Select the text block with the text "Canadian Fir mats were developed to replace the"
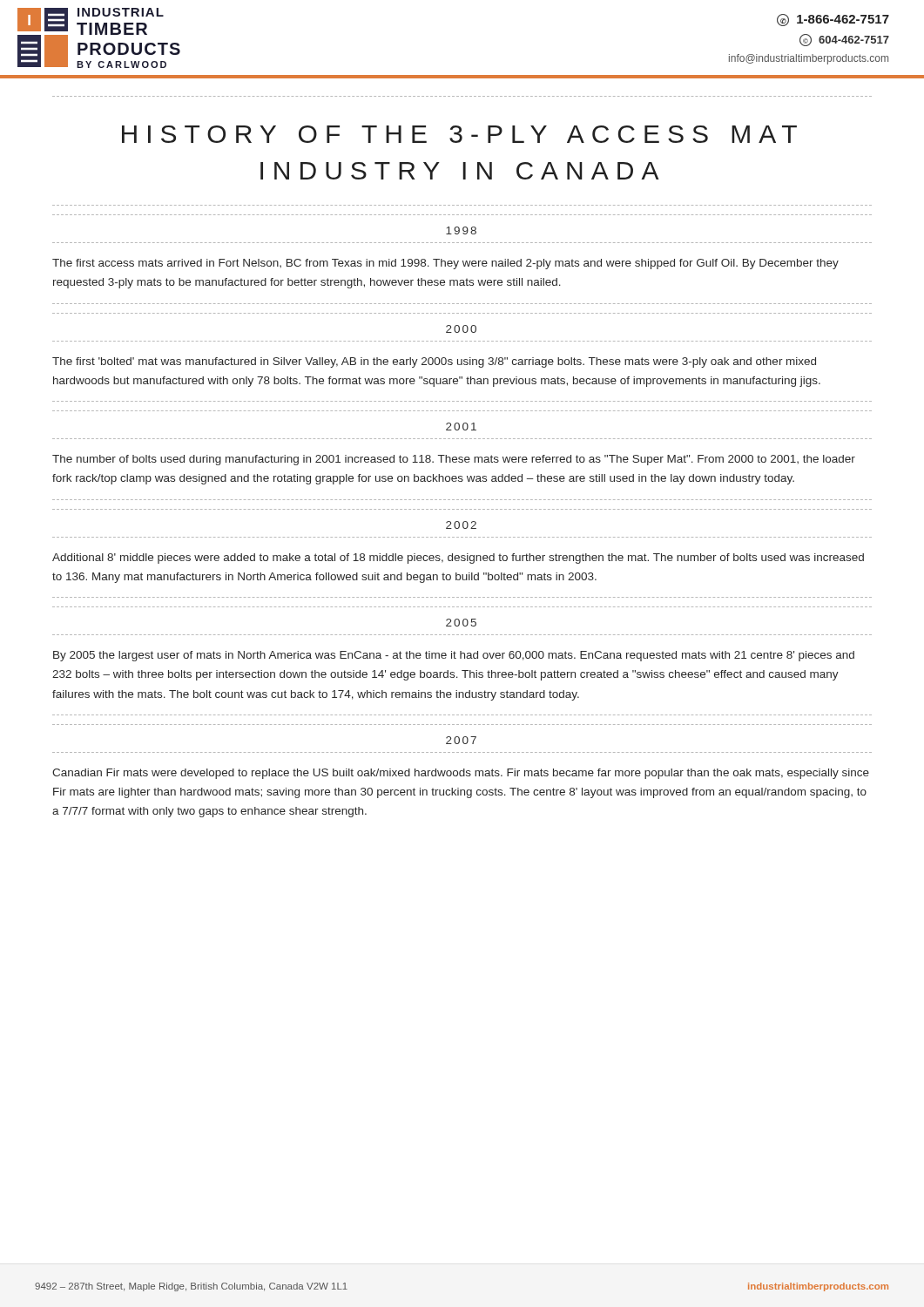Screen dimensions: 1307x924 click(461, 792)
